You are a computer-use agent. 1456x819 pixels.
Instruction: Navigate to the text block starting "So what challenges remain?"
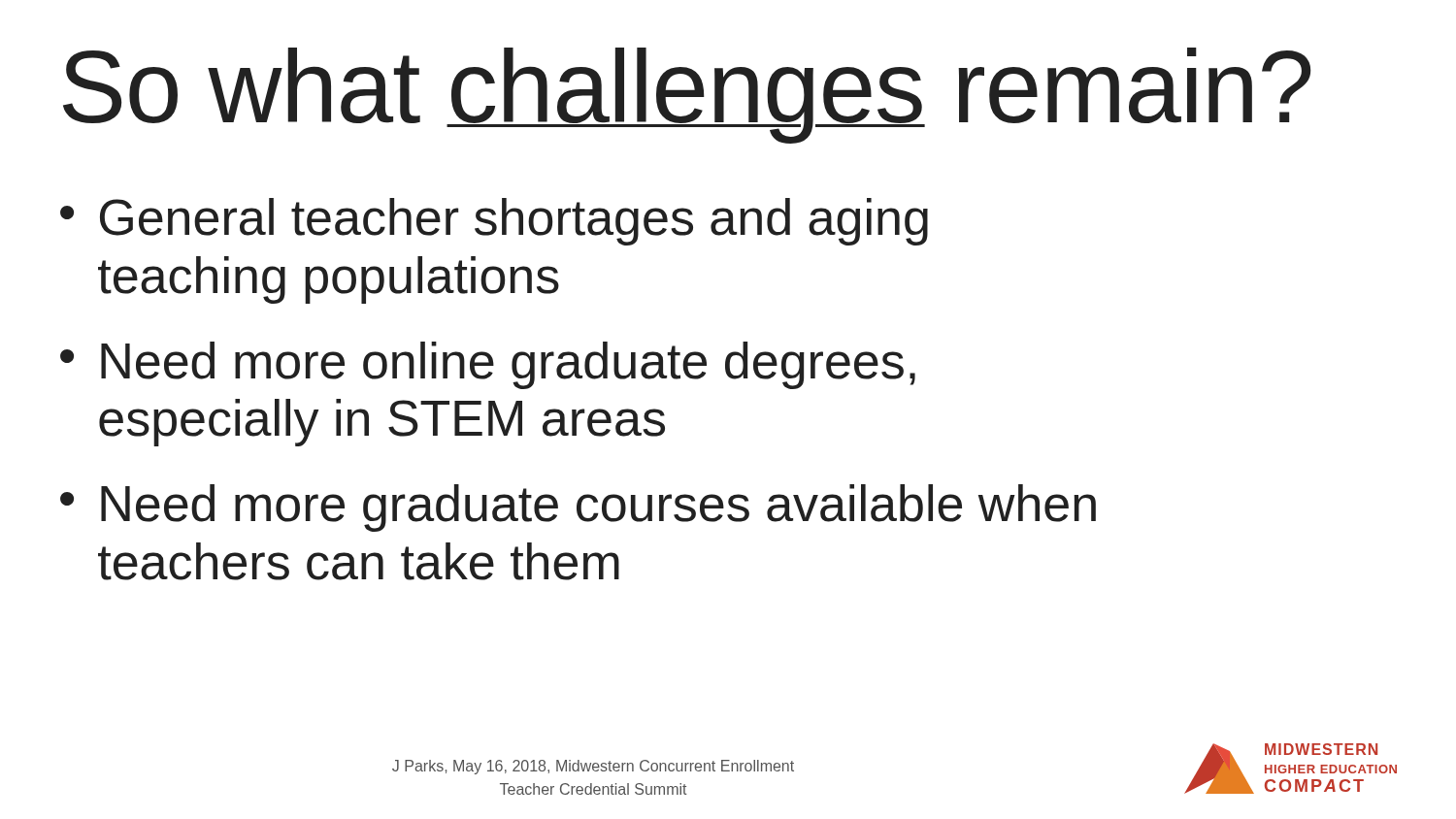point(728,87)
